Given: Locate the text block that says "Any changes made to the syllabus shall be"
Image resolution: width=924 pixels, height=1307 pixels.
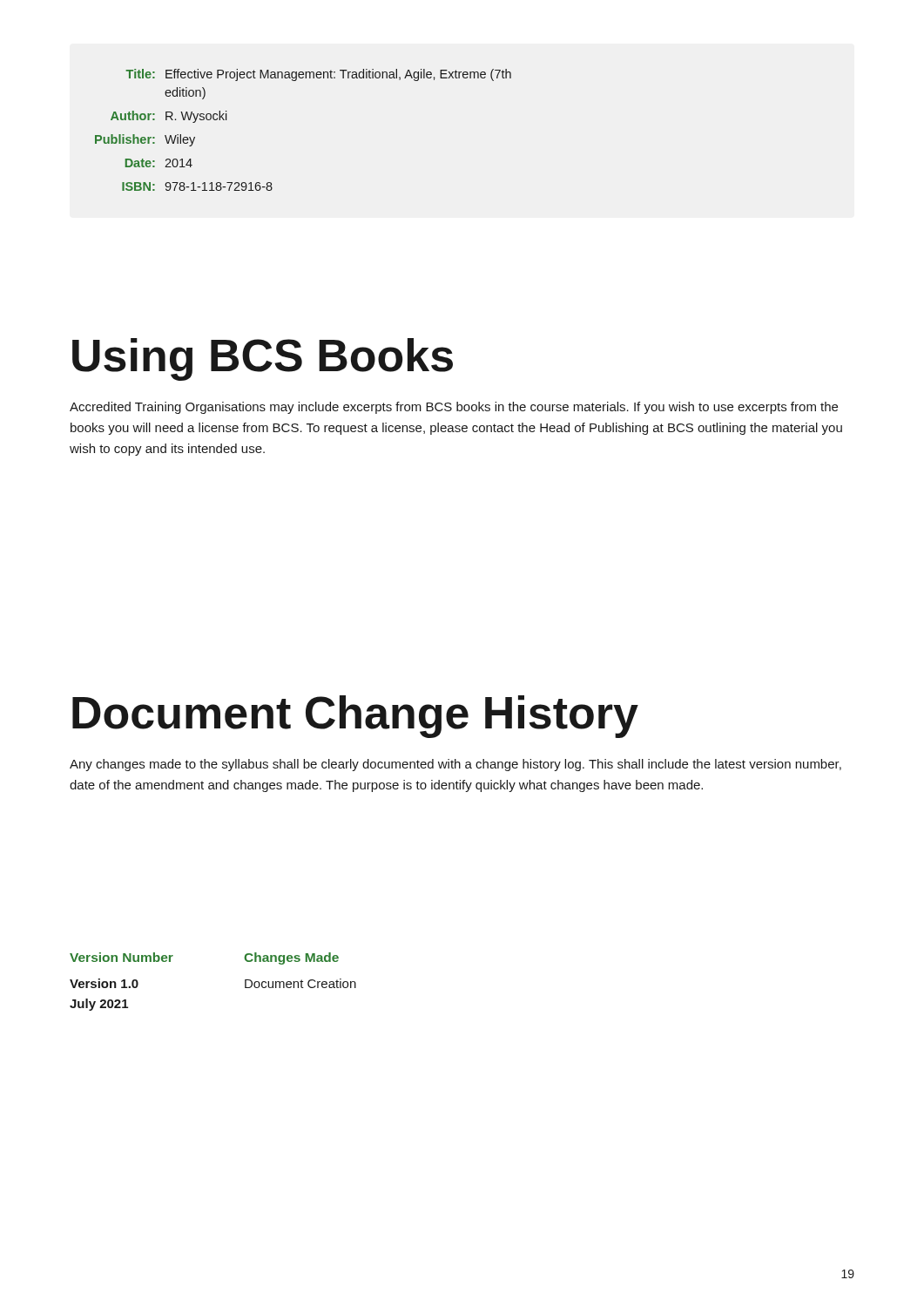Looking at the screenshot, I should pos(462,775).
